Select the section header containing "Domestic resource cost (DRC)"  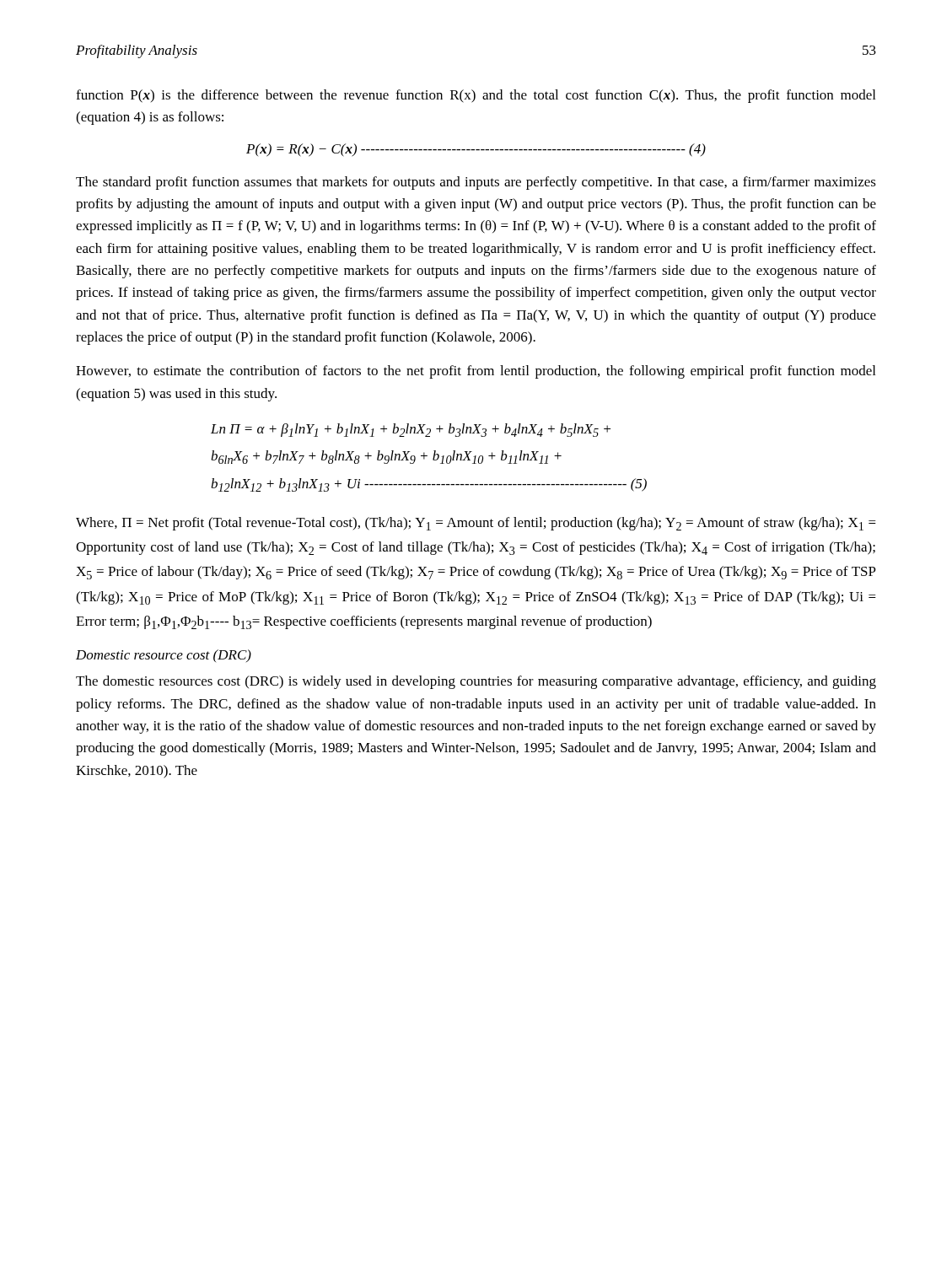pos(164,655)
